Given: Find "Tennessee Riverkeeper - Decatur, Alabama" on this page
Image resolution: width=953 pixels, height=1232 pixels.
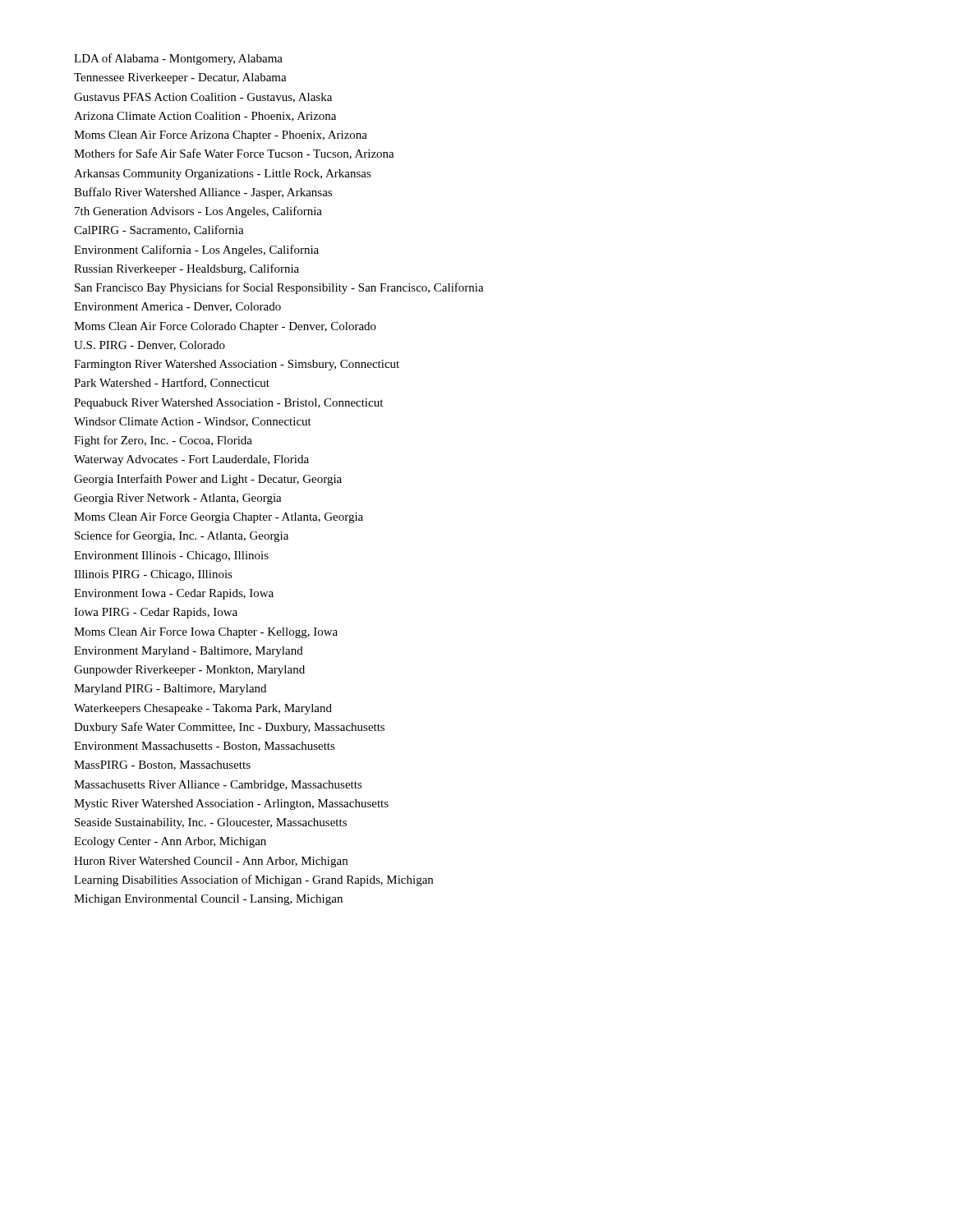Looking at the screenshot, I should (x=180, y=77).
